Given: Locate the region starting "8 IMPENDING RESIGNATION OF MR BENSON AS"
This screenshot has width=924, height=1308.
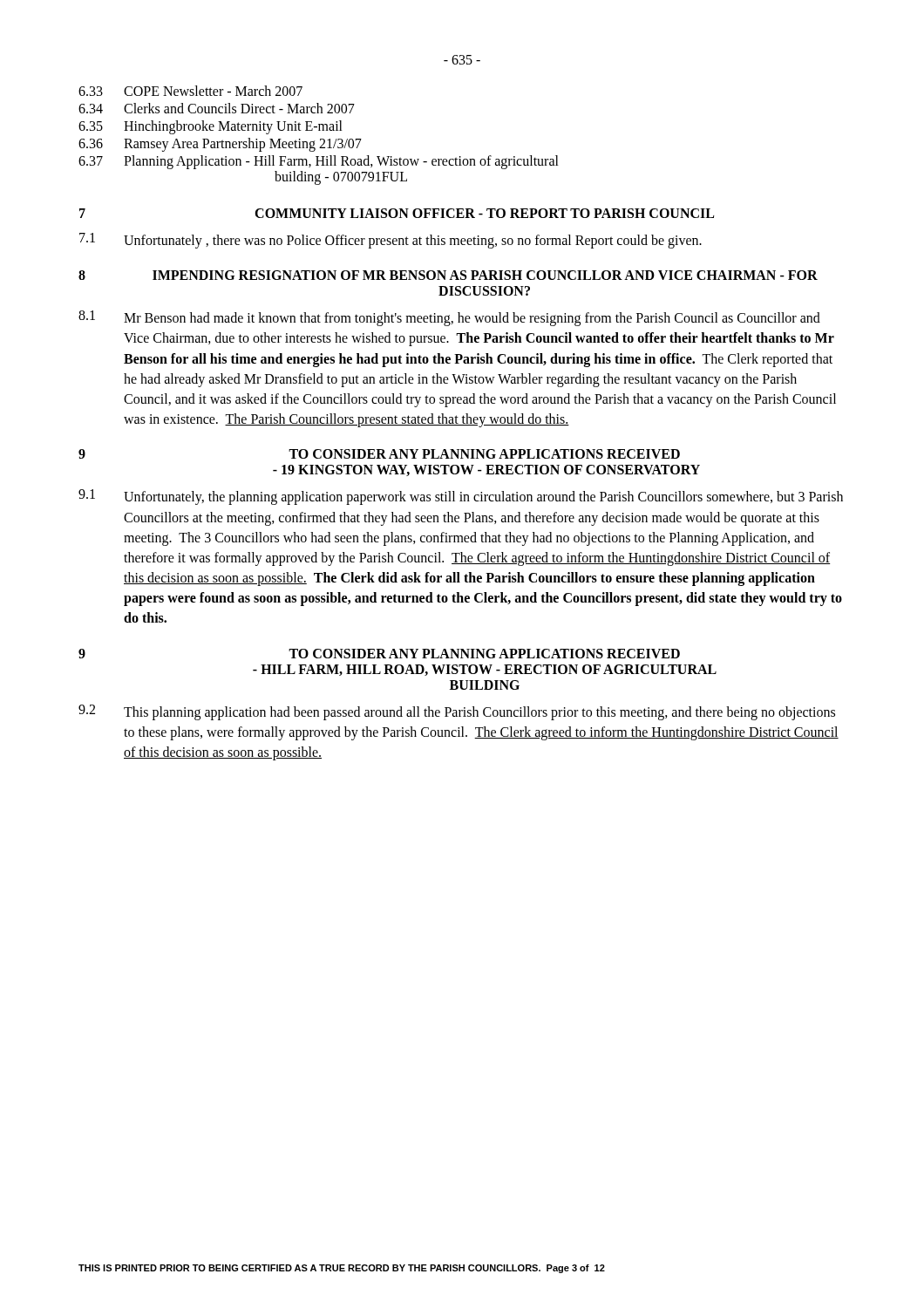Looking at the screenshot, I should 462,284.
